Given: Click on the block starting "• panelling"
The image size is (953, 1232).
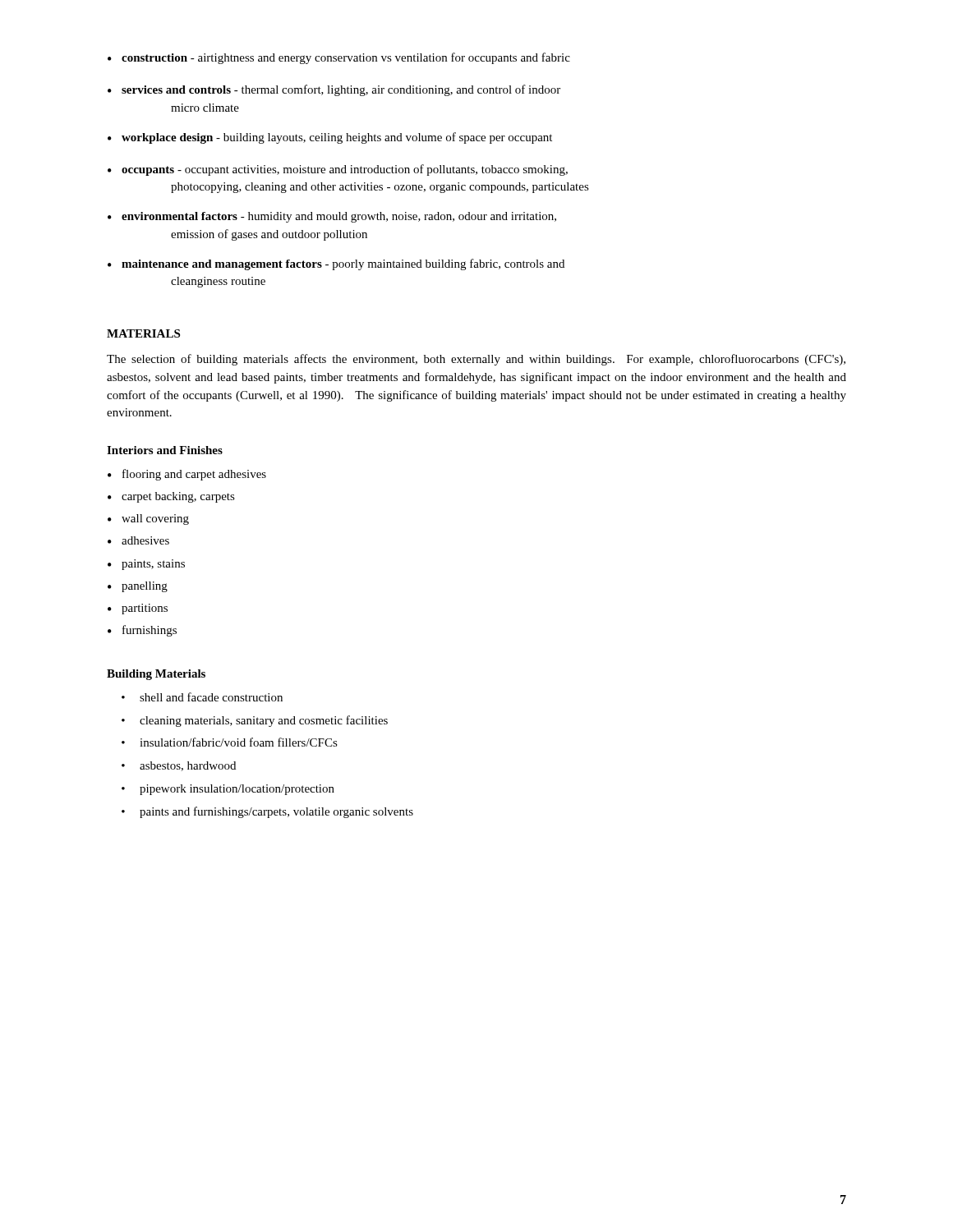Looking at the screenshot, I should click(x=138, y=587).
